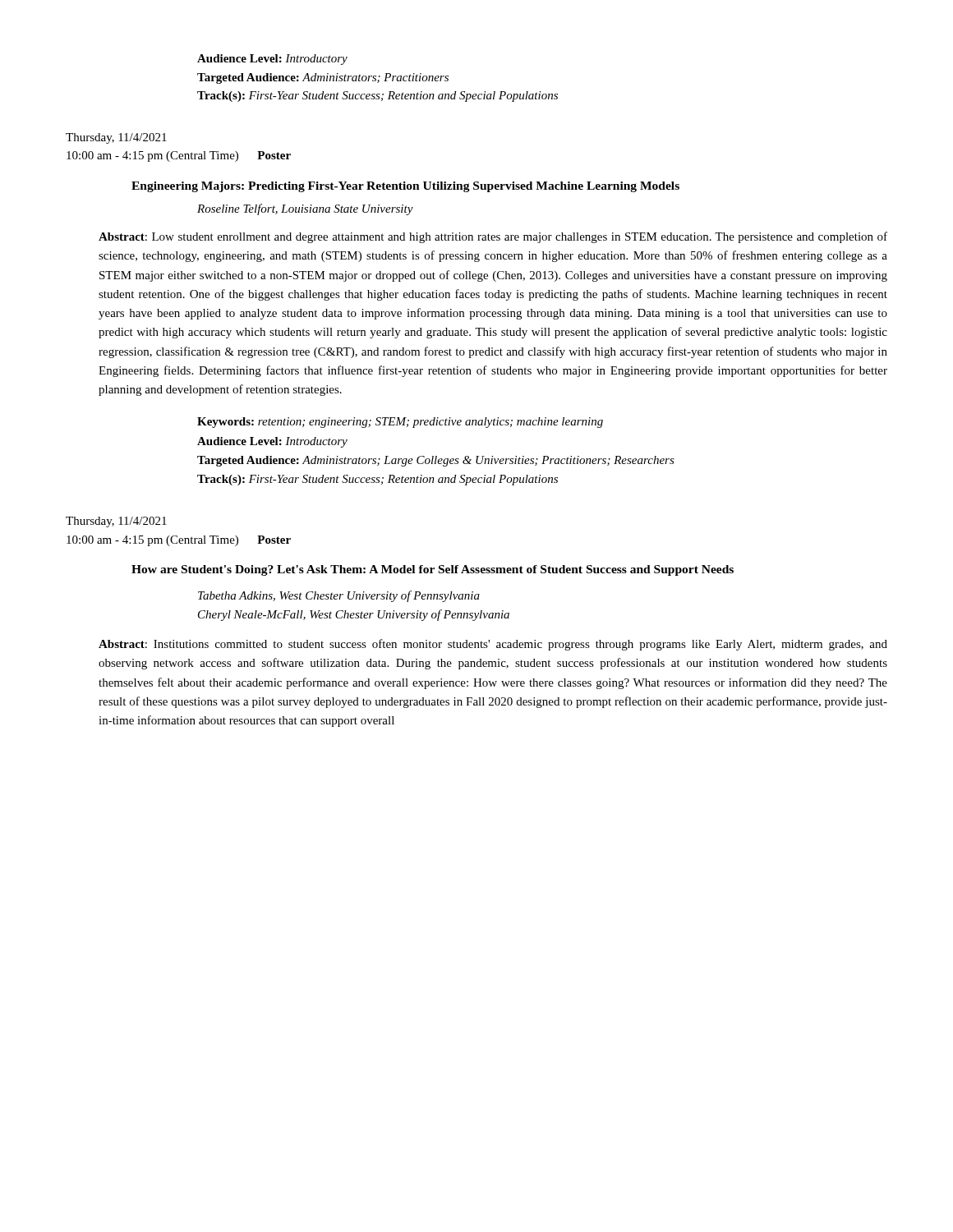953x1232 pixels.
Task: Select the region starting "Engineering Majors: Predicting"
Action: point(406,185)
